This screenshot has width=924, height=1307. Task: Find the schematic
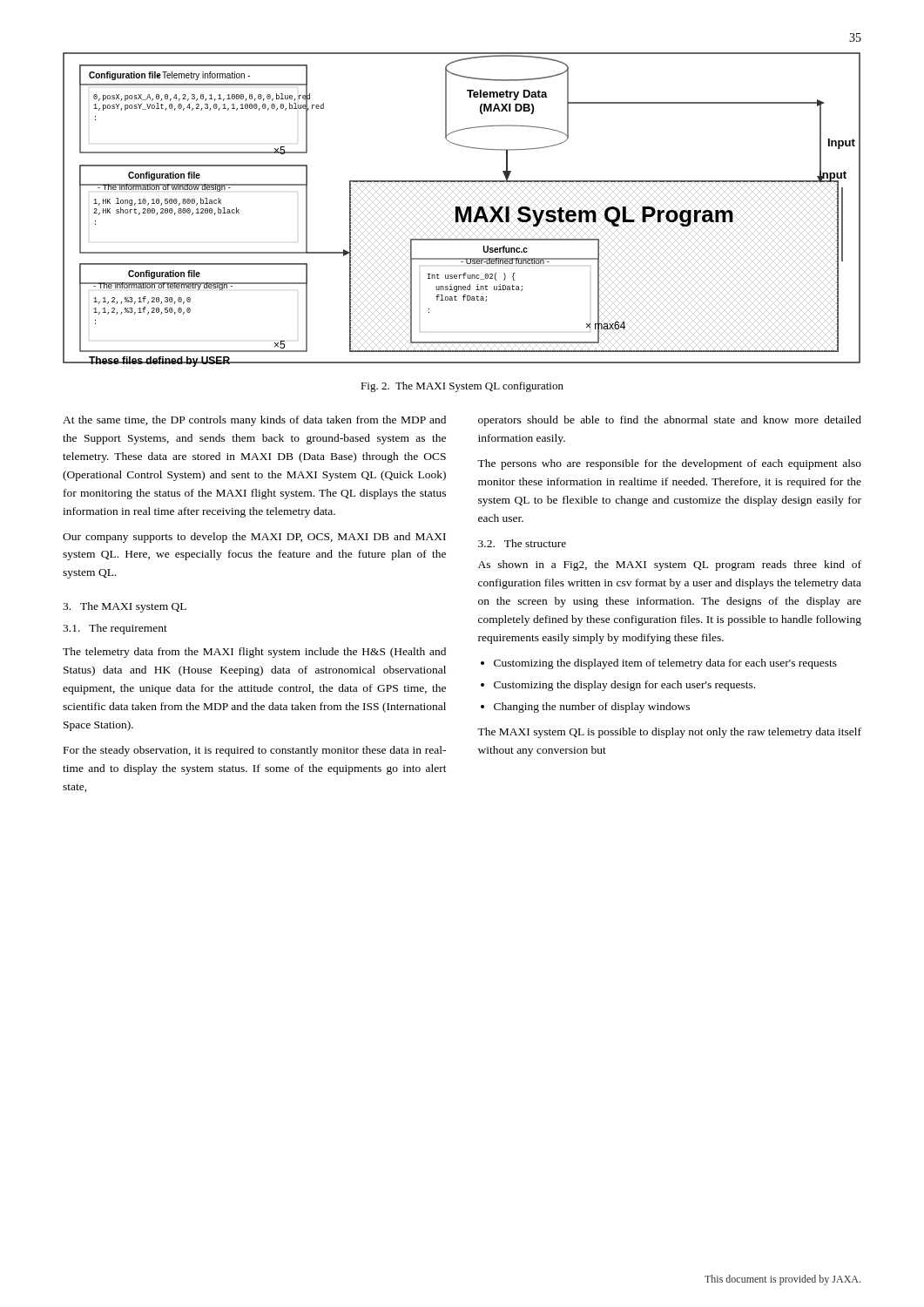click(x=462, y=213)
